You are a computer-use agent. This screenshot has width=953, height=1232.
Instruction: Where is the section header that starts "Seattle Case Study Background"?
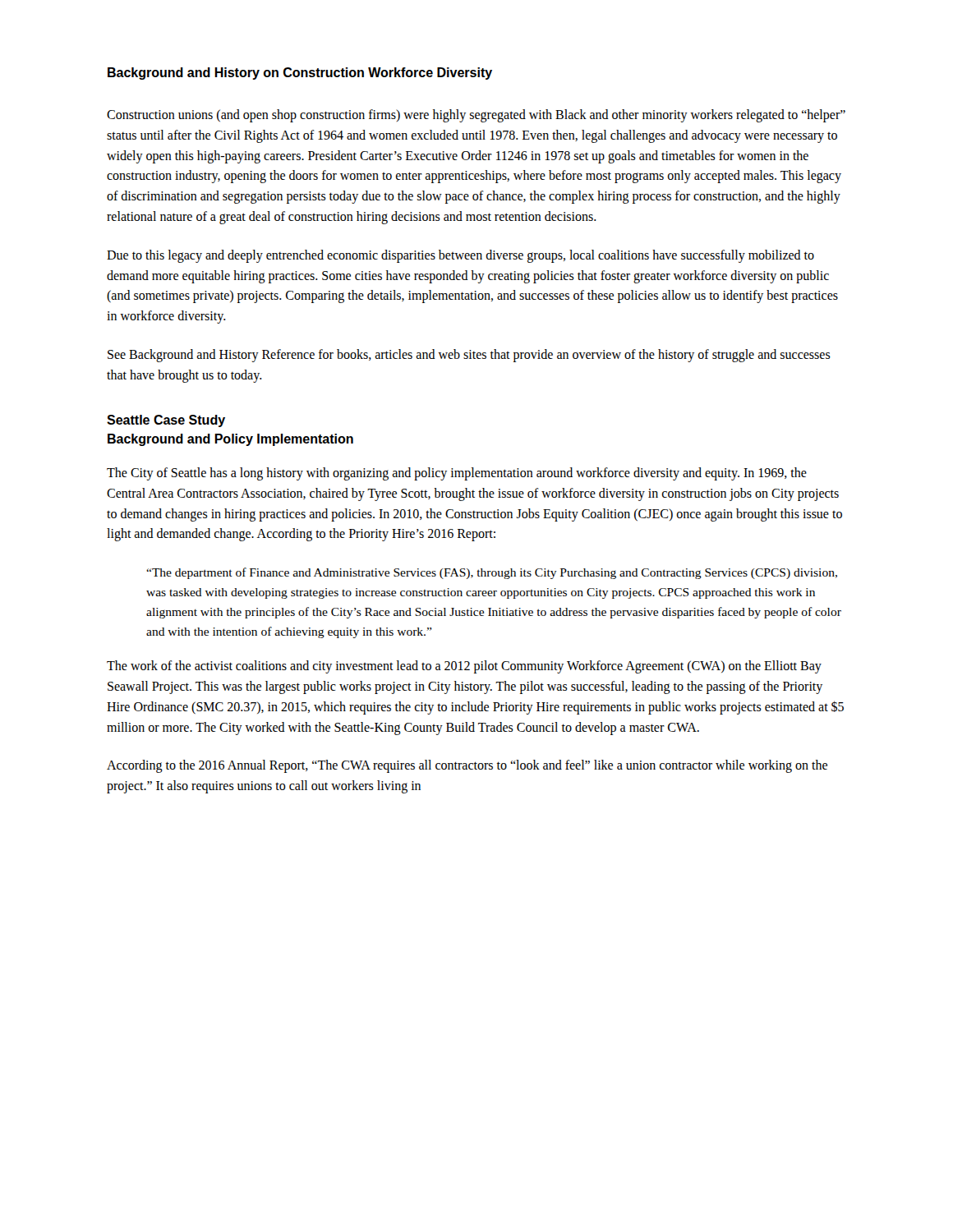point(230,429)
